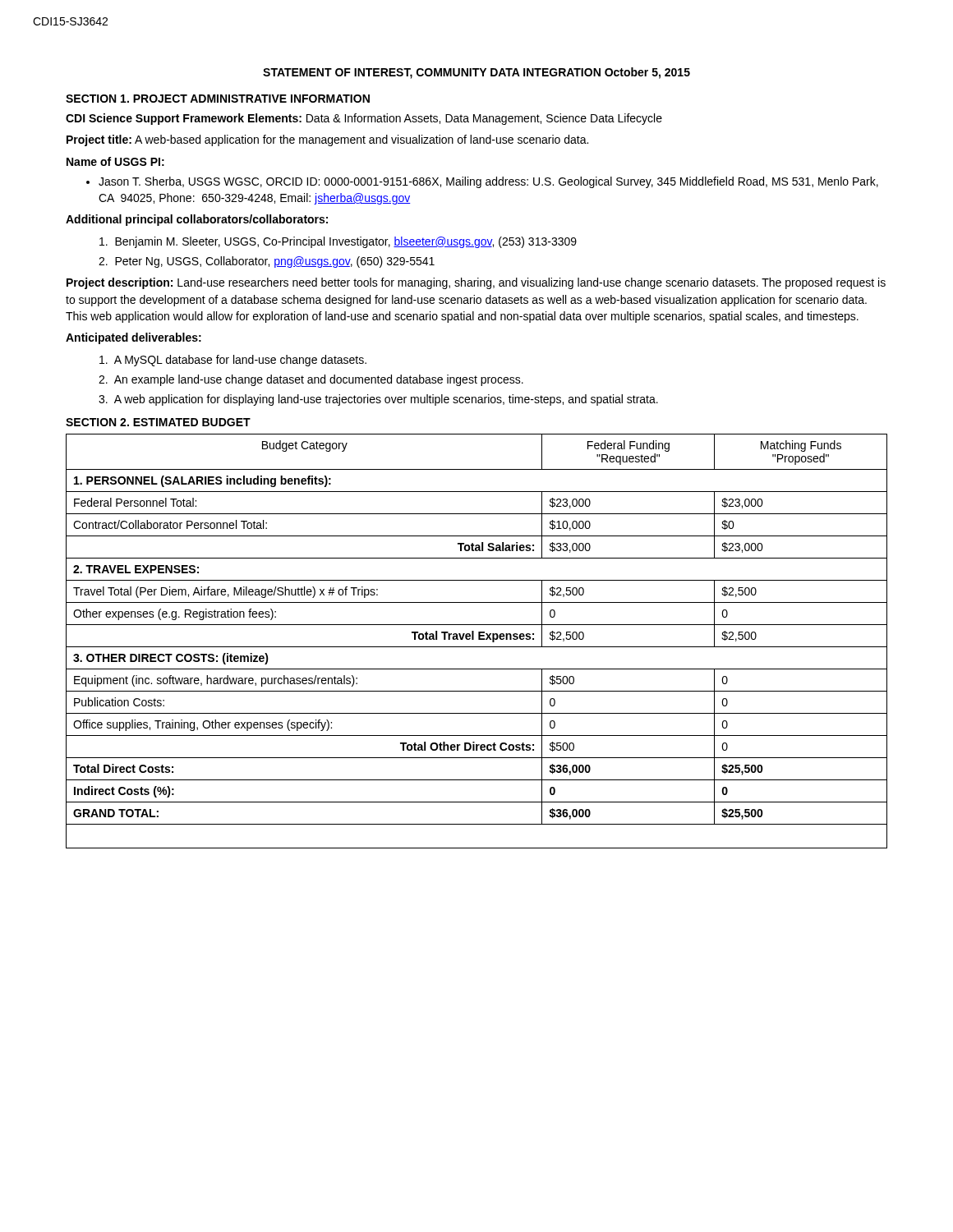Find "Additional principal collaborators/collaborators:" on this page
This screenshot has height=1232, width=953.
197,220
